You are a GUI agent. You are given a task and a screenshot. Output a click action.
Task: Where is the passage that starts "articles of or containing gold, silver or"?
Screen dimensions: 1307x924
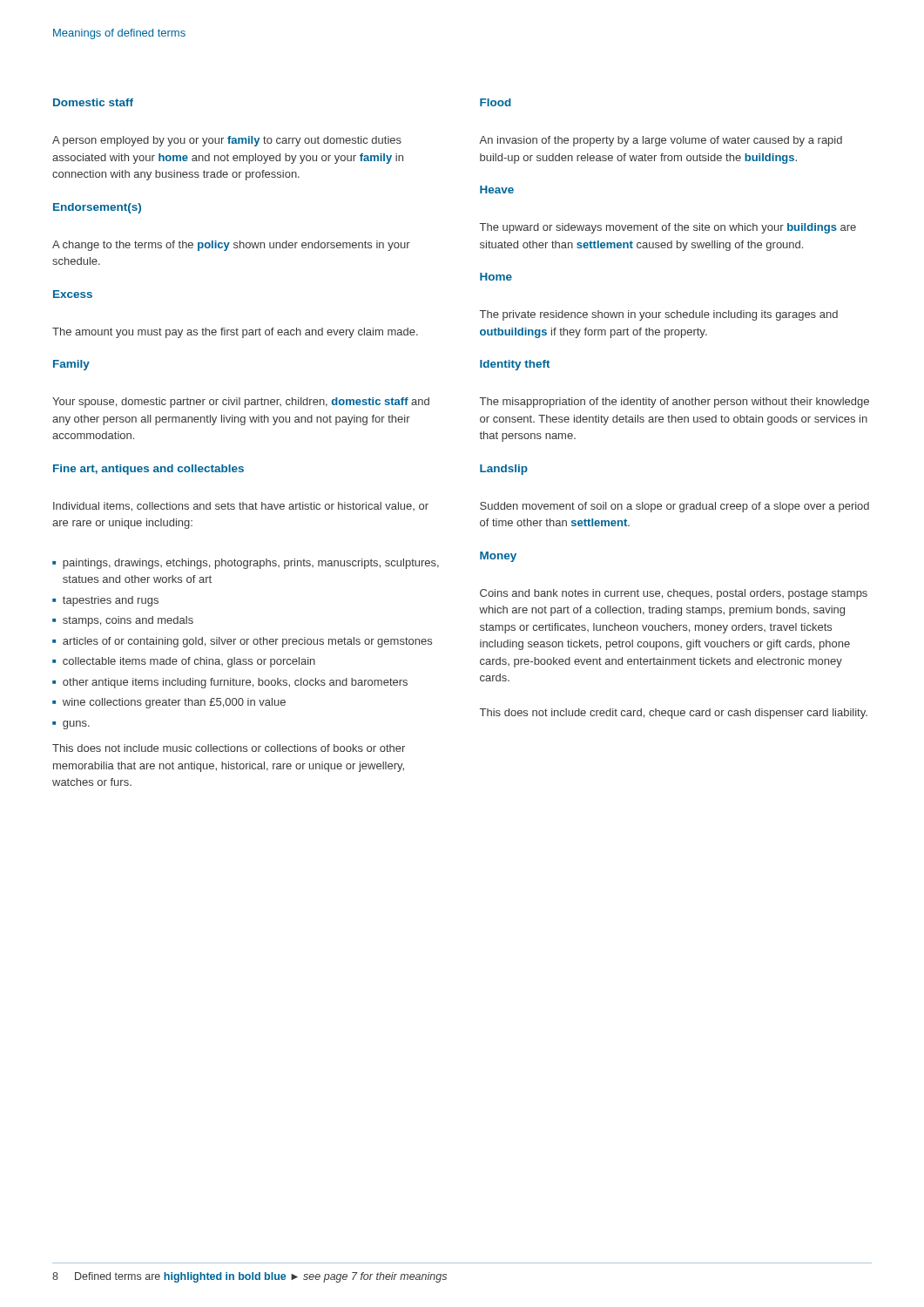(x=248, y=640)
